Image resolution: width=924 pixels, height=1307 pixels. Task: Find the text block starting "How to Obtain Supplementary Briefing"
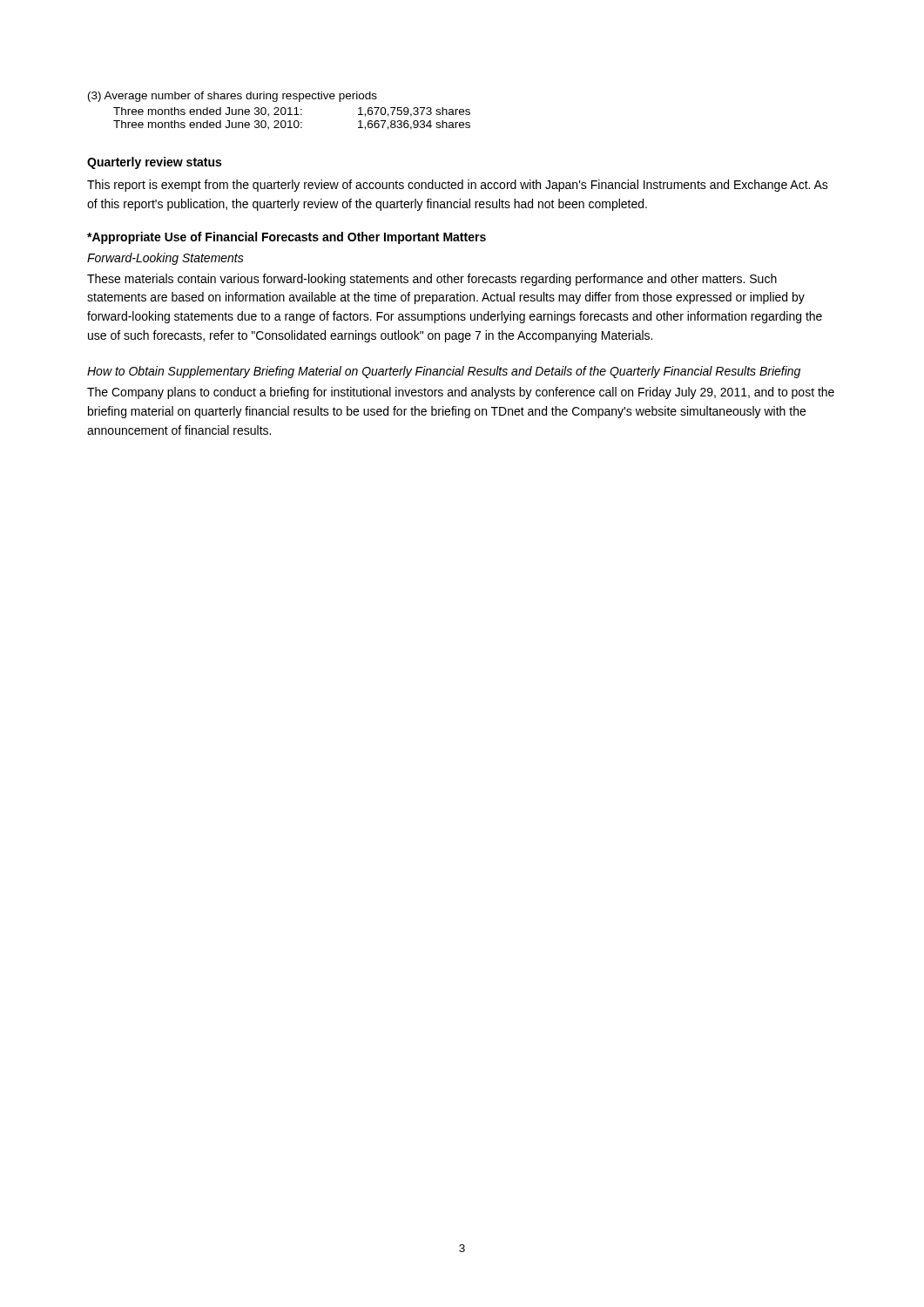click(444, 372)
